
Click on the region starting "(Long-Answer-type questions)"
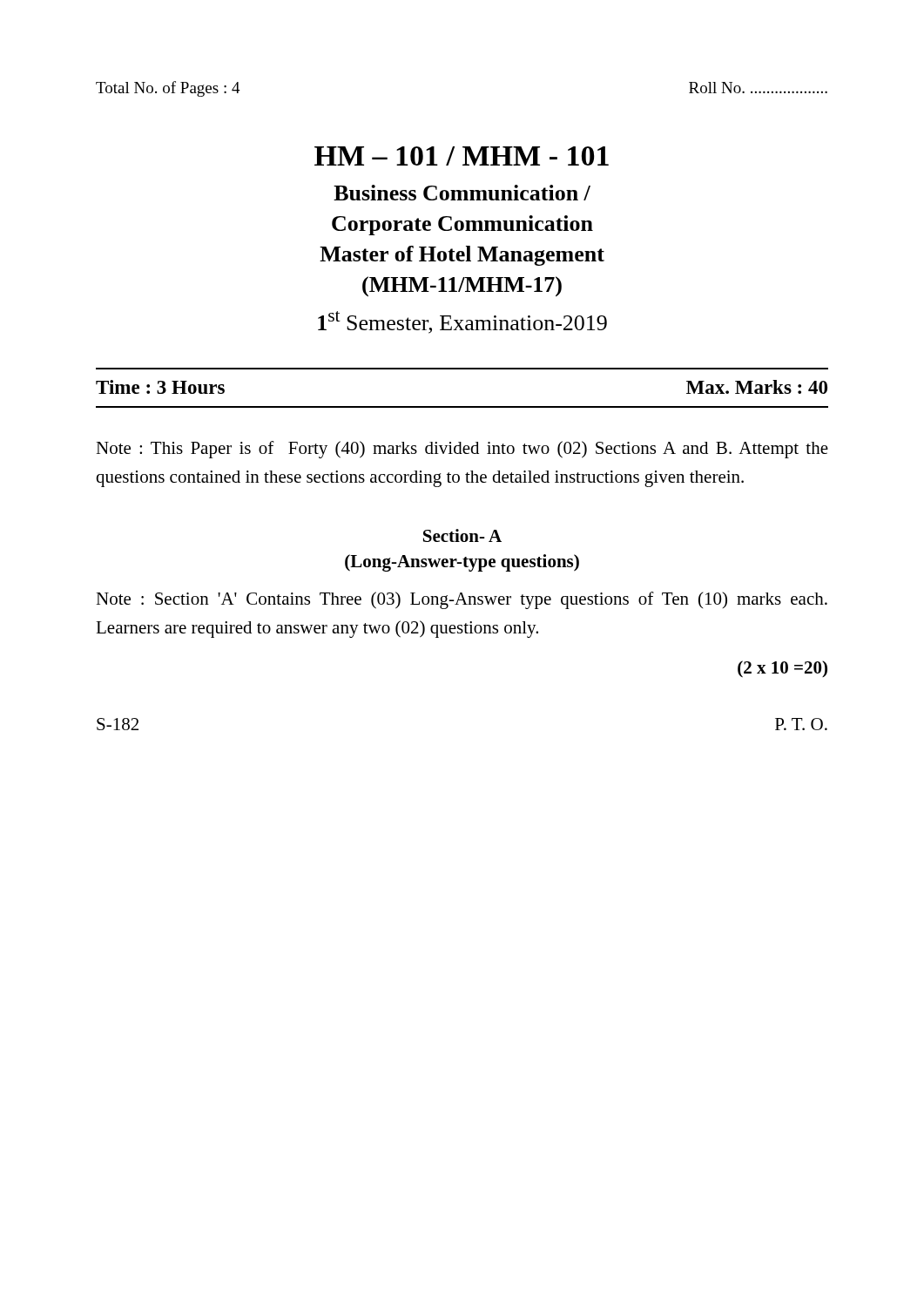click(x=462, y=561)
